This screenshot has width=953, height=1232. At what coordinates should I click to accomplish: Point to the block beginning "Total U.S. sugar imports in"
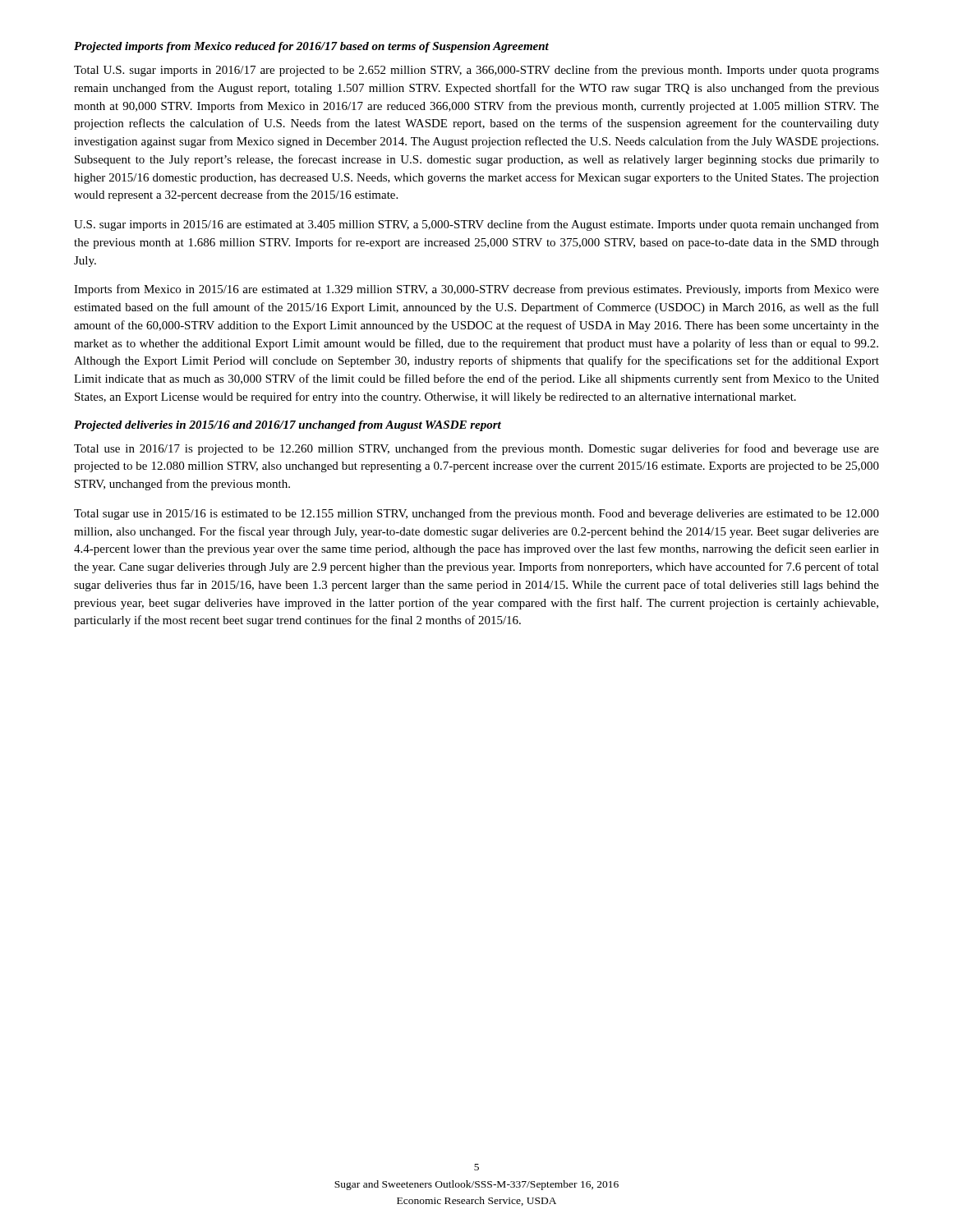(x=476, y=132)
